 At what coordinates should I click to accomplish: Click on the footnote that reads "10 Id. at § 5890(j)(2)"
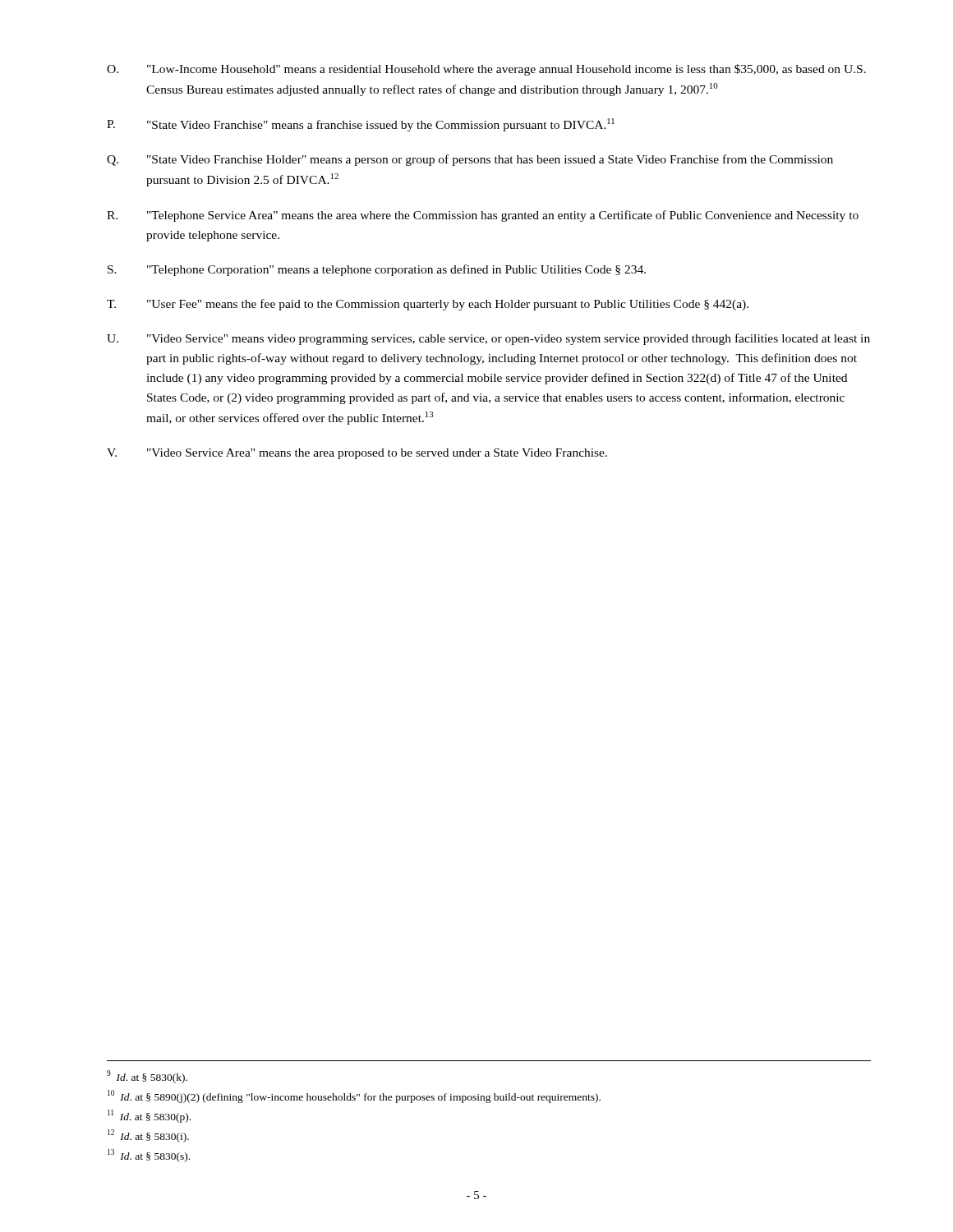coord(354,1096)
